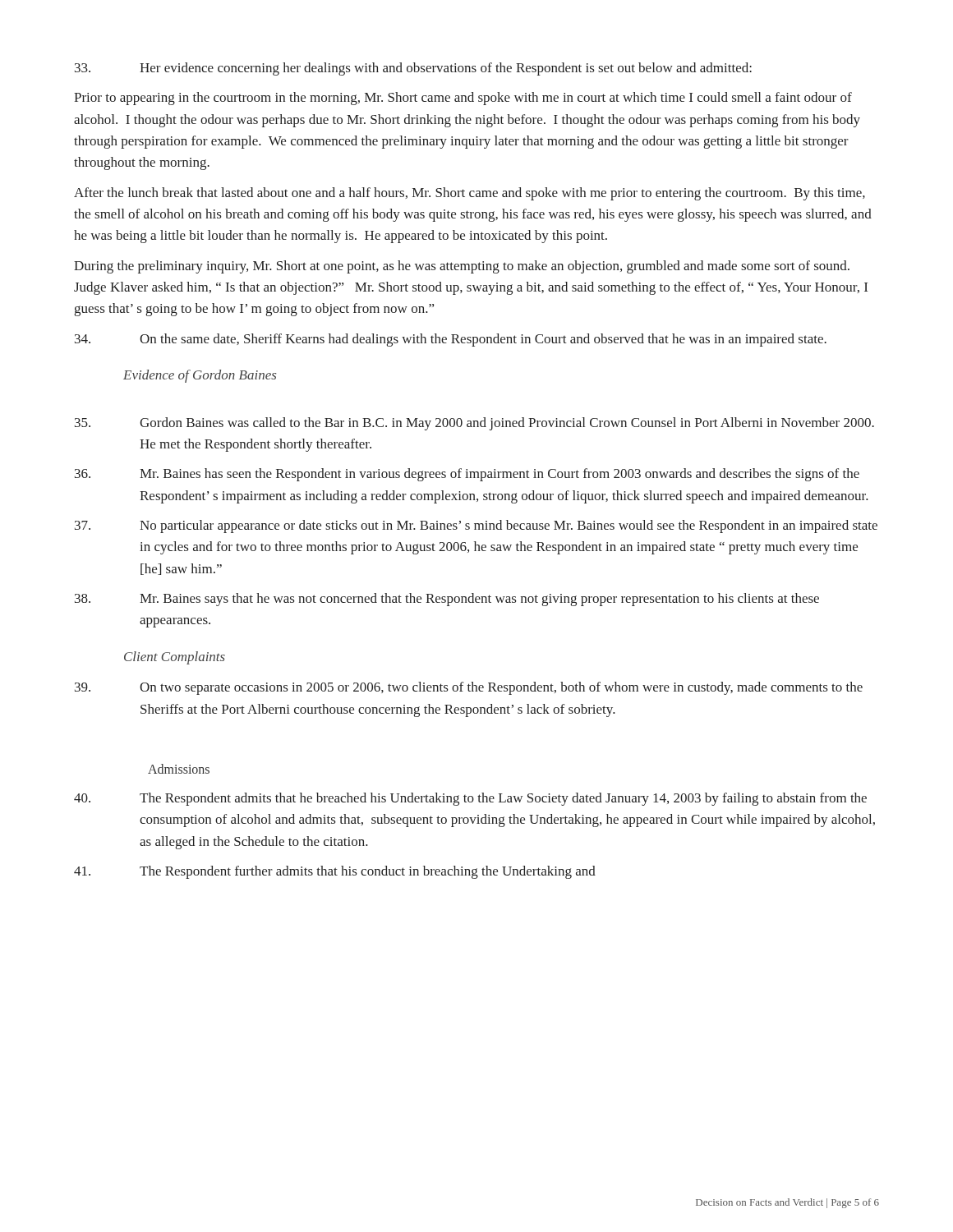The image size is (953, 1232).
Task: Locate the list item with the text "40. The Respondent admits that he"
Action: 476,820
